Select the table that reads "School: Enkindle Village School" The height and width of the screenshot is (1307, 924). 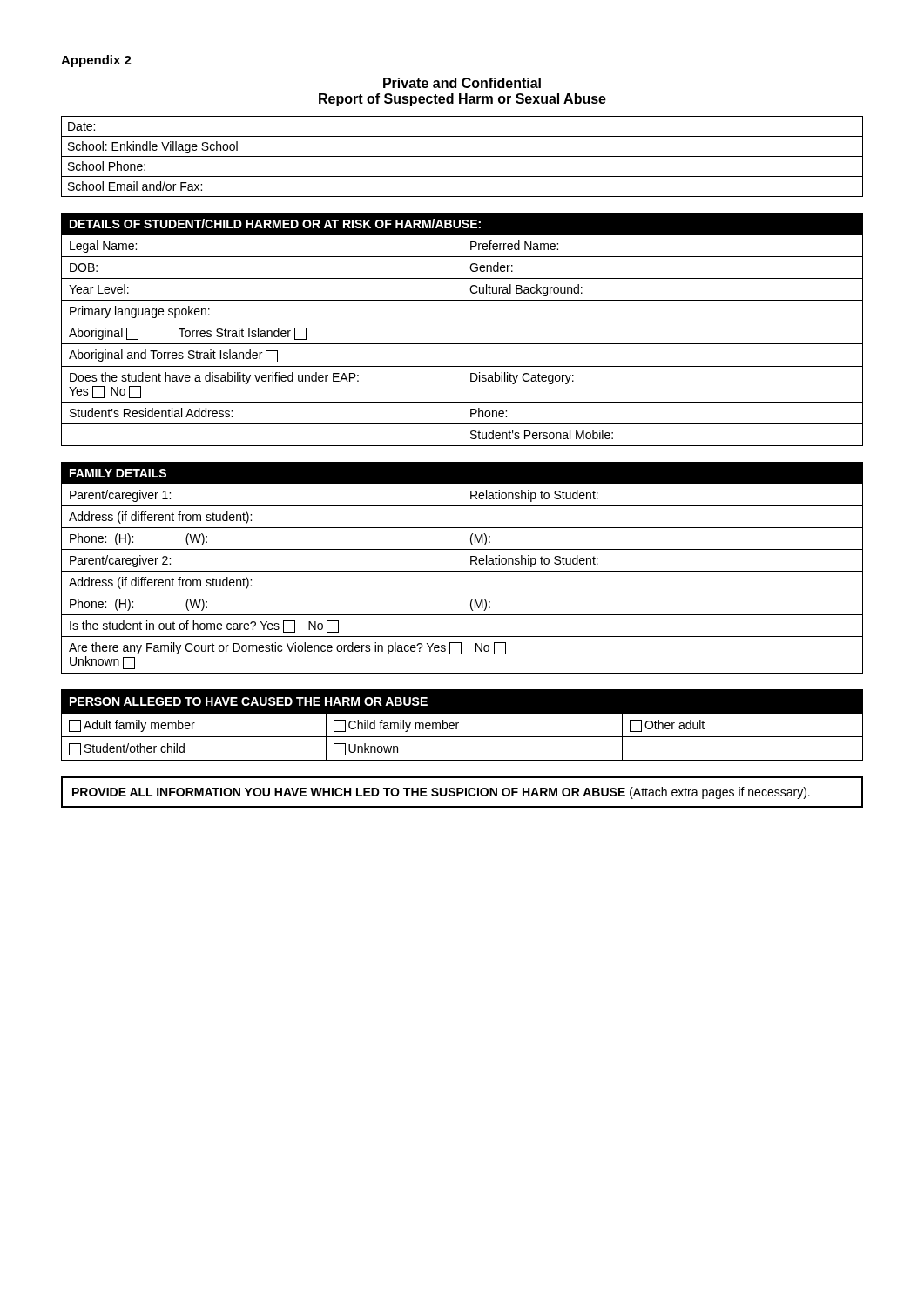click(x=462, y=156)
